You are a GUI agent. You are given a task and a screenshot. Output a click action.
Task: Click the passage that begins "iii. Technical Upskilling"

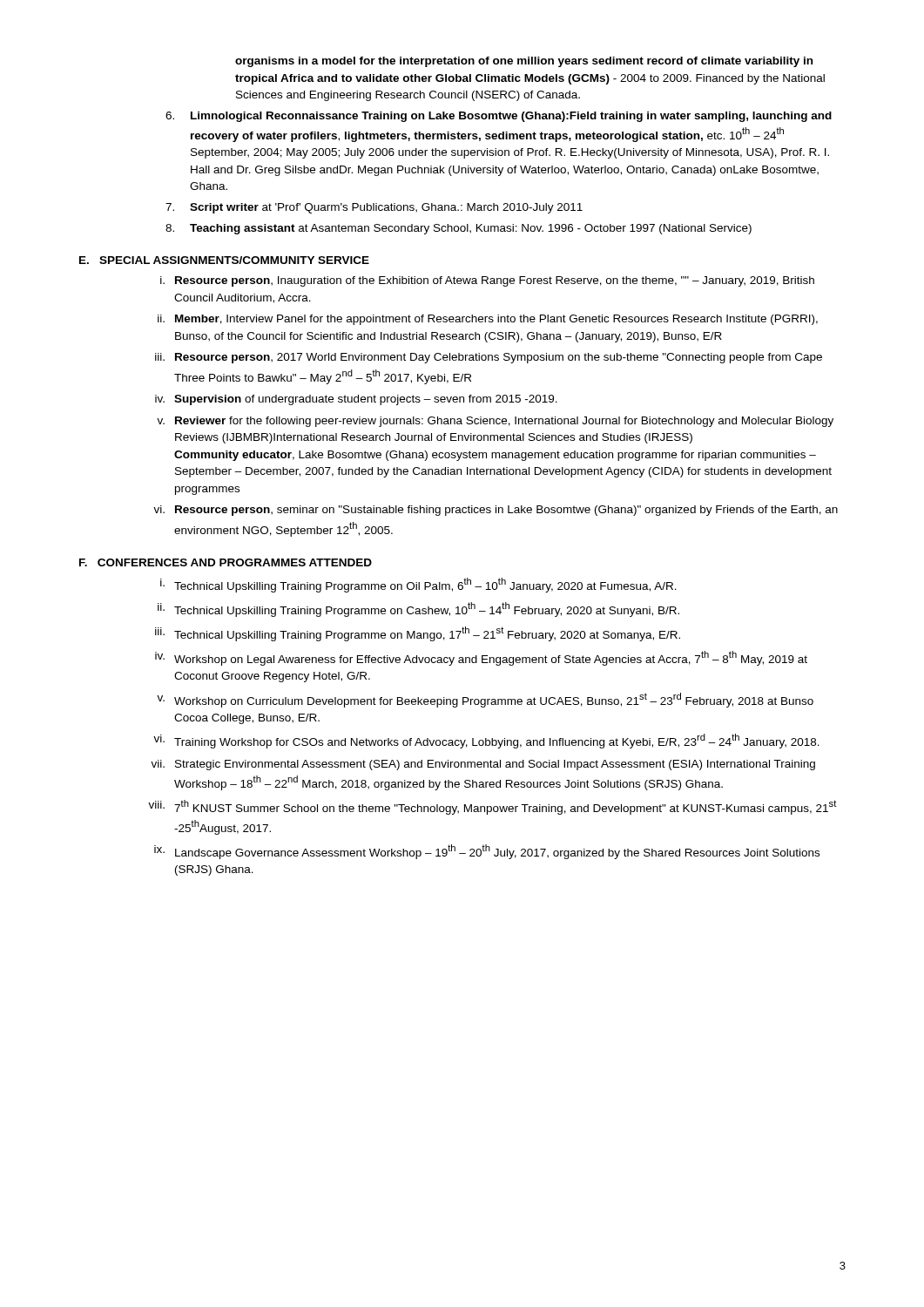(488, 633)
